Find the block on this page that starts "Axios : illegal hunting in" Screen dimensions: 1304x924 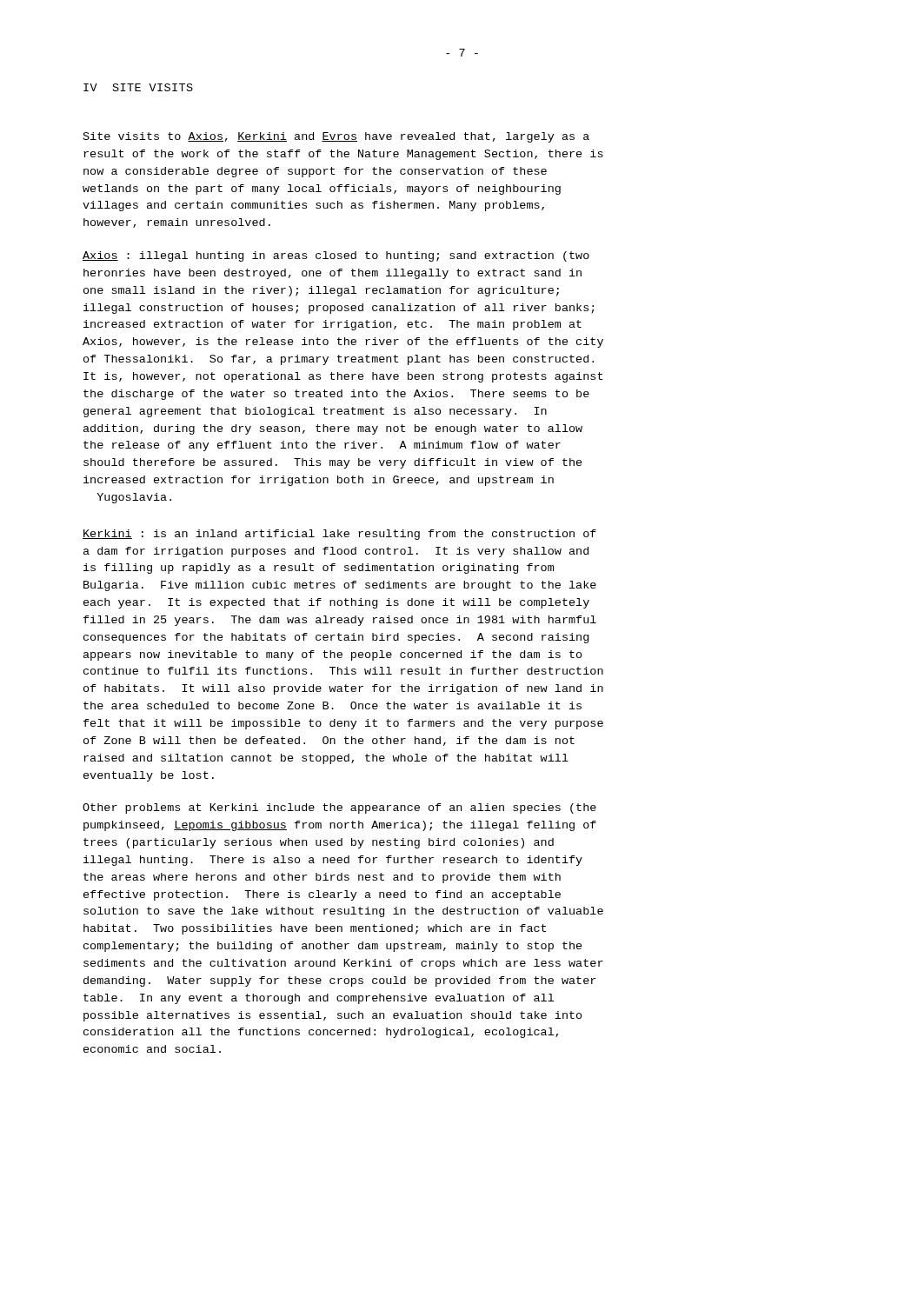[x=343, y=377]
